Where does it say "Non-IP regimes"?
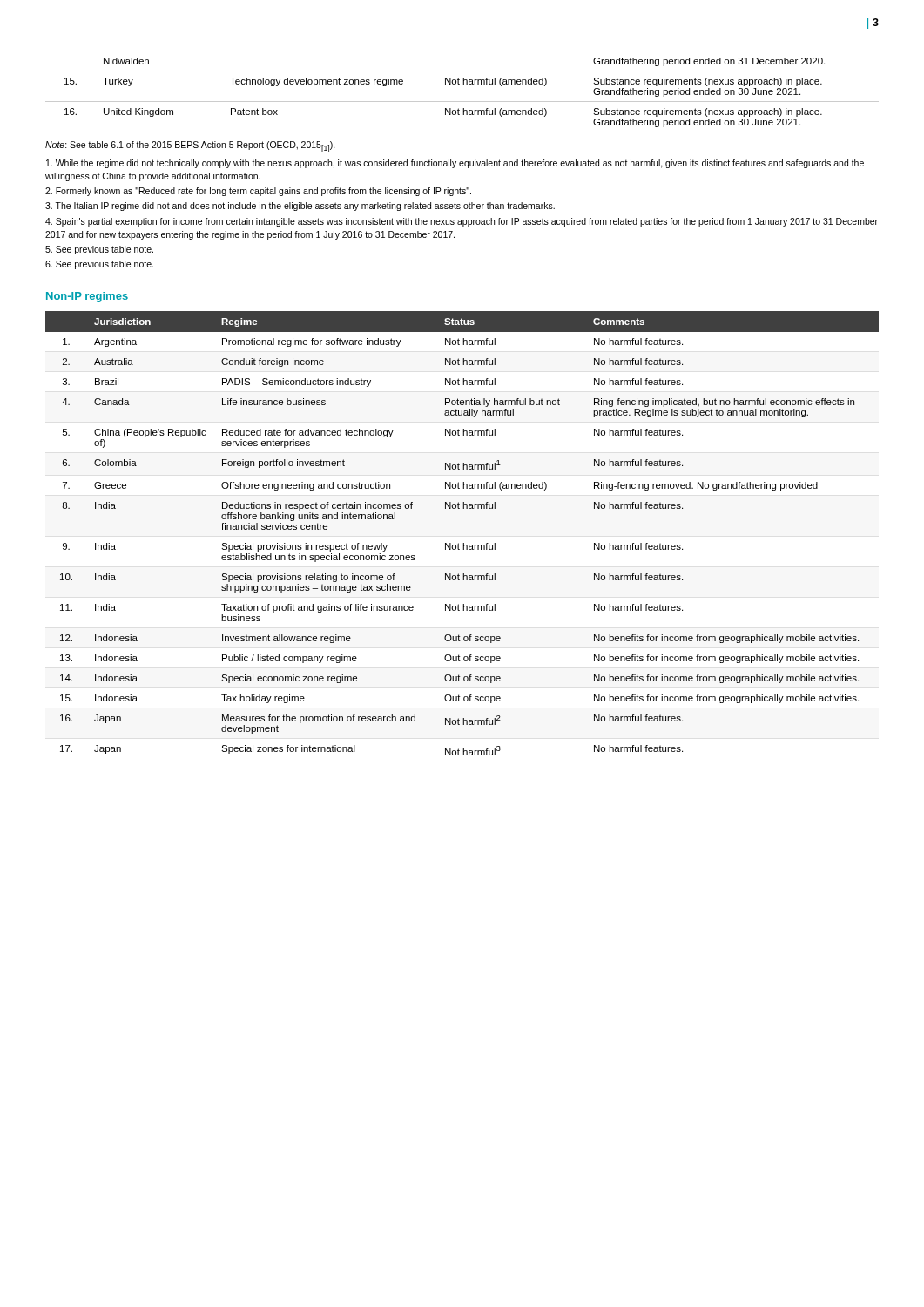The image size is (924, 1307). click(x=87, y=295)
